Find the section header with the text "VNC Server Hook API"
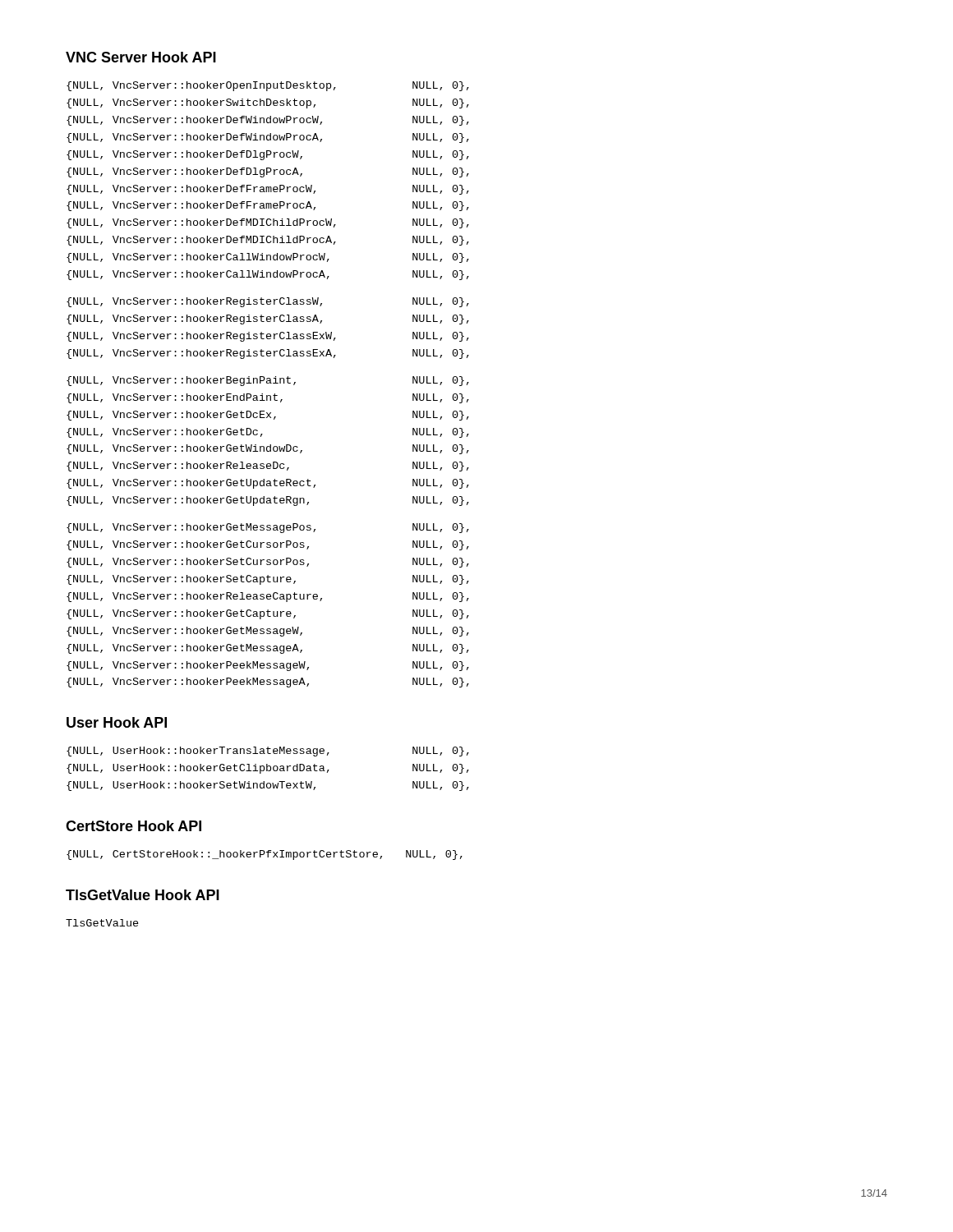 pyautogui.click(x=141, y=57)
